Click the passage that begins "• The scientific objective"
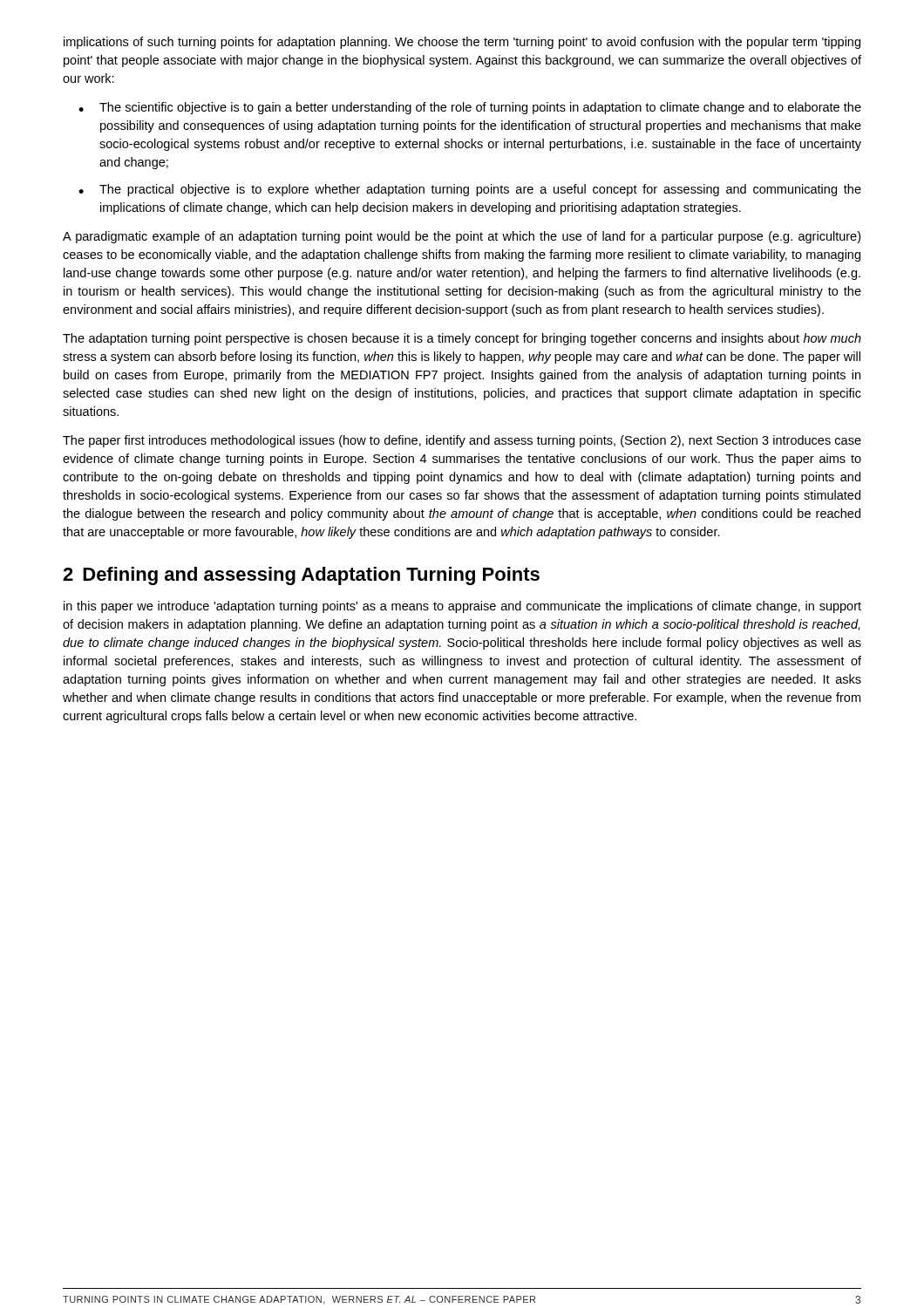Viewport: 924px width, 1308px height. [470, 135]
